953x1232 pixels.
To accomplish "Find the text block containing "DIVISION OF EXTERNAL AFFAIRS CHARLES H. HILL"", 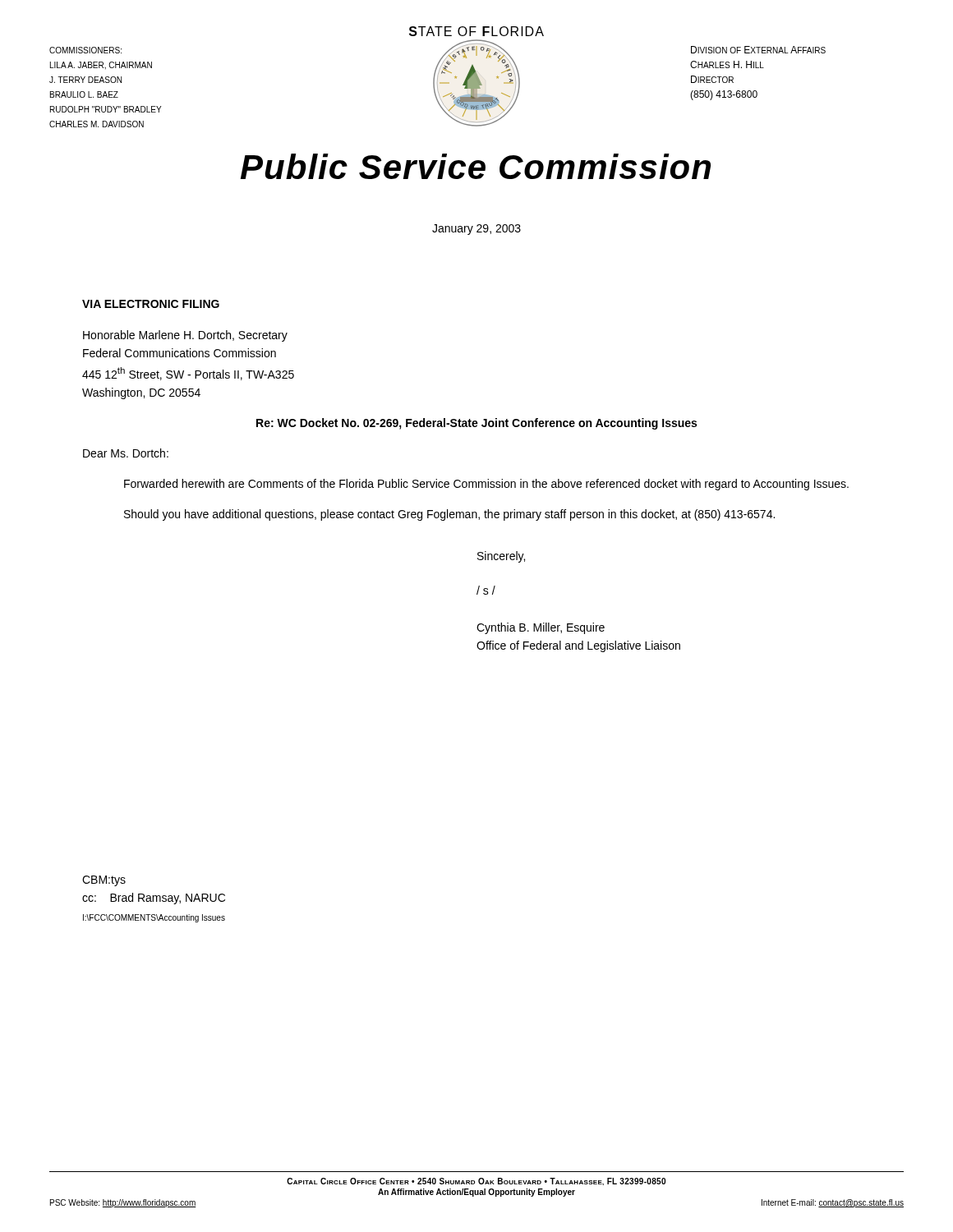I will coord(758,72).
